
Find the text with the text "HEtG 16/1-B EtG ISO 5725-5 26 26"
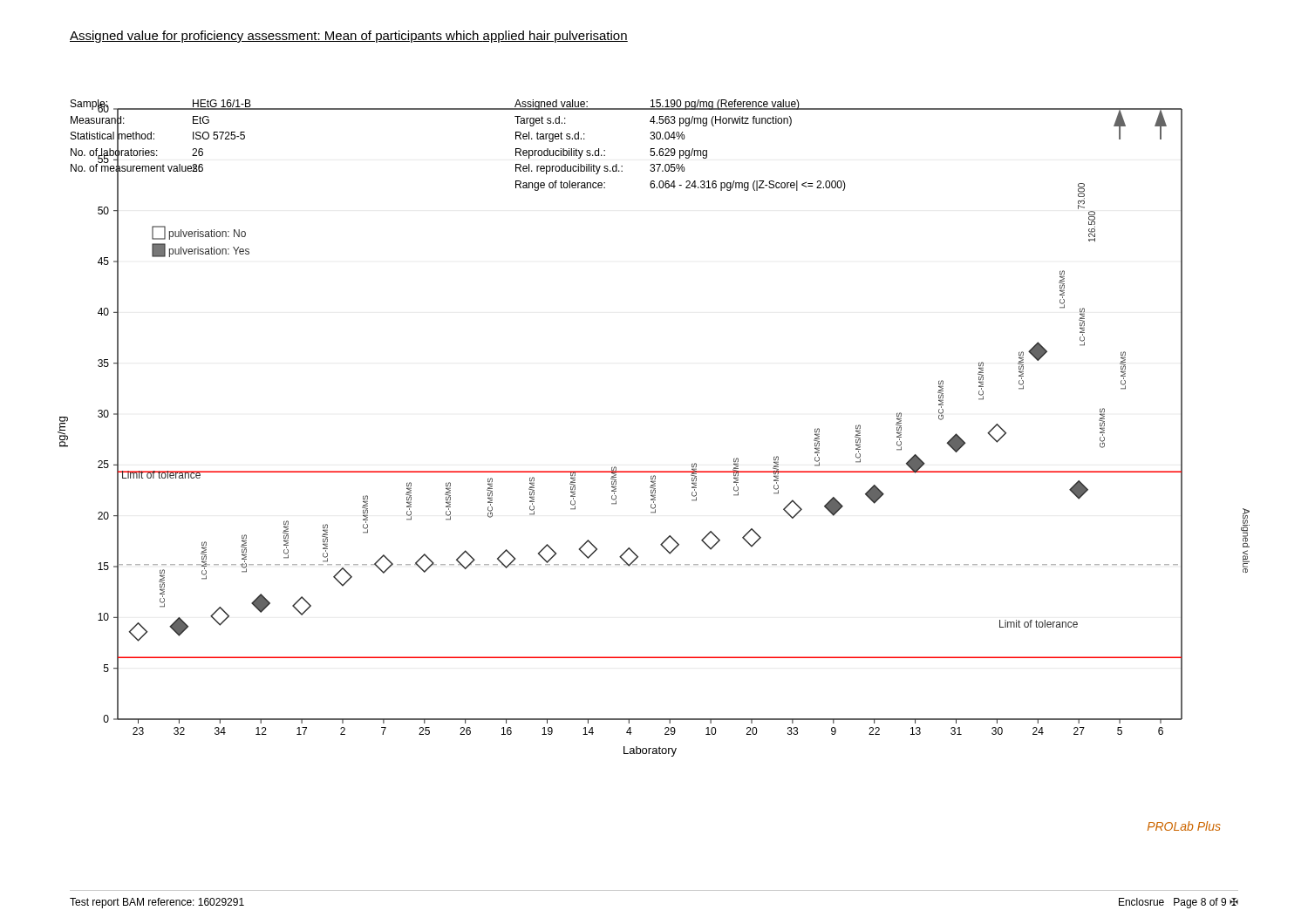pos(222,136)
